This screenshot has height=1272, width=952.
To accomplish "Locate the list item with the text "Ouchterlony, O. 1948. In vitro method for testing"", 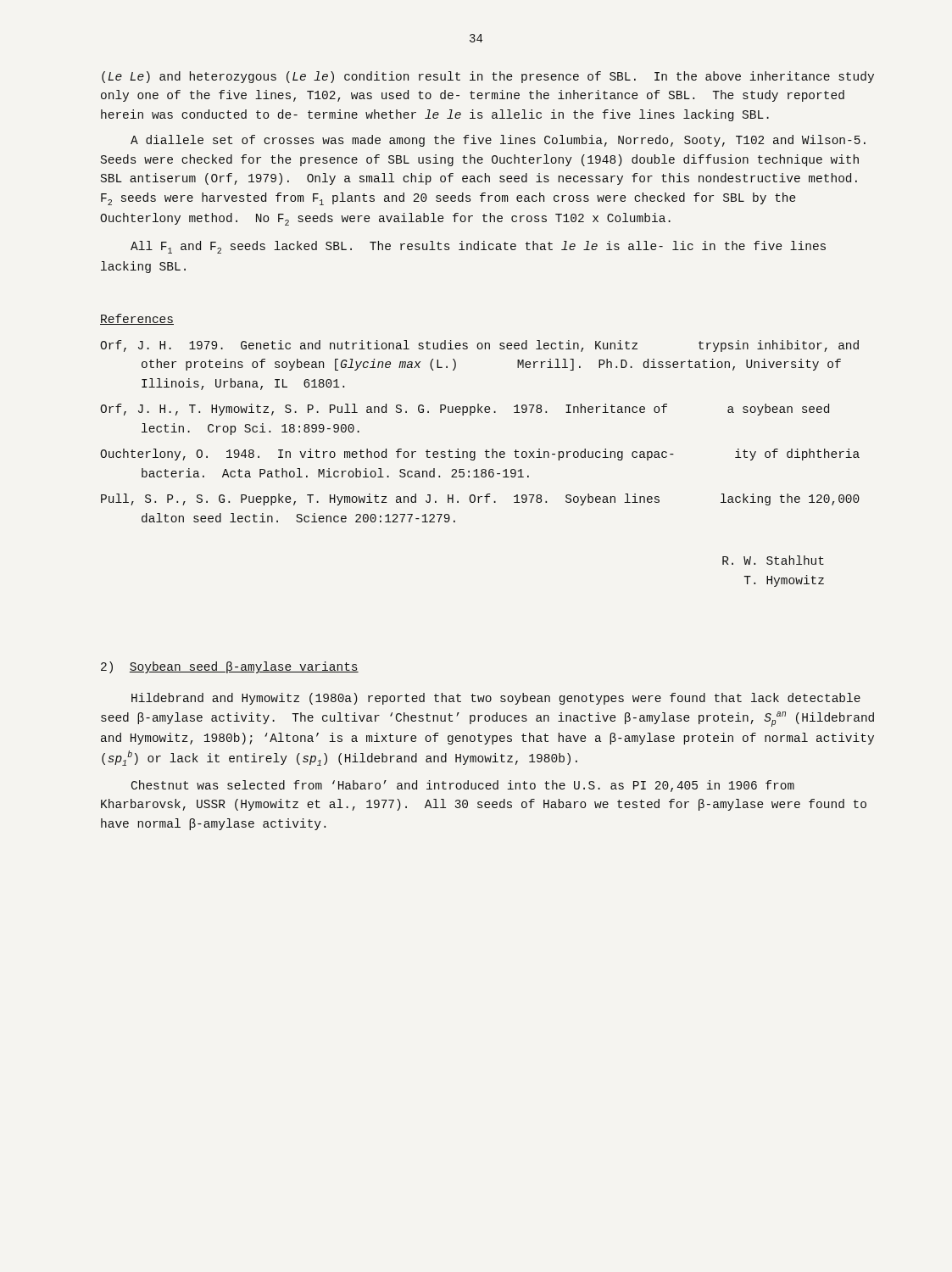I will click(x=480, y=464).
